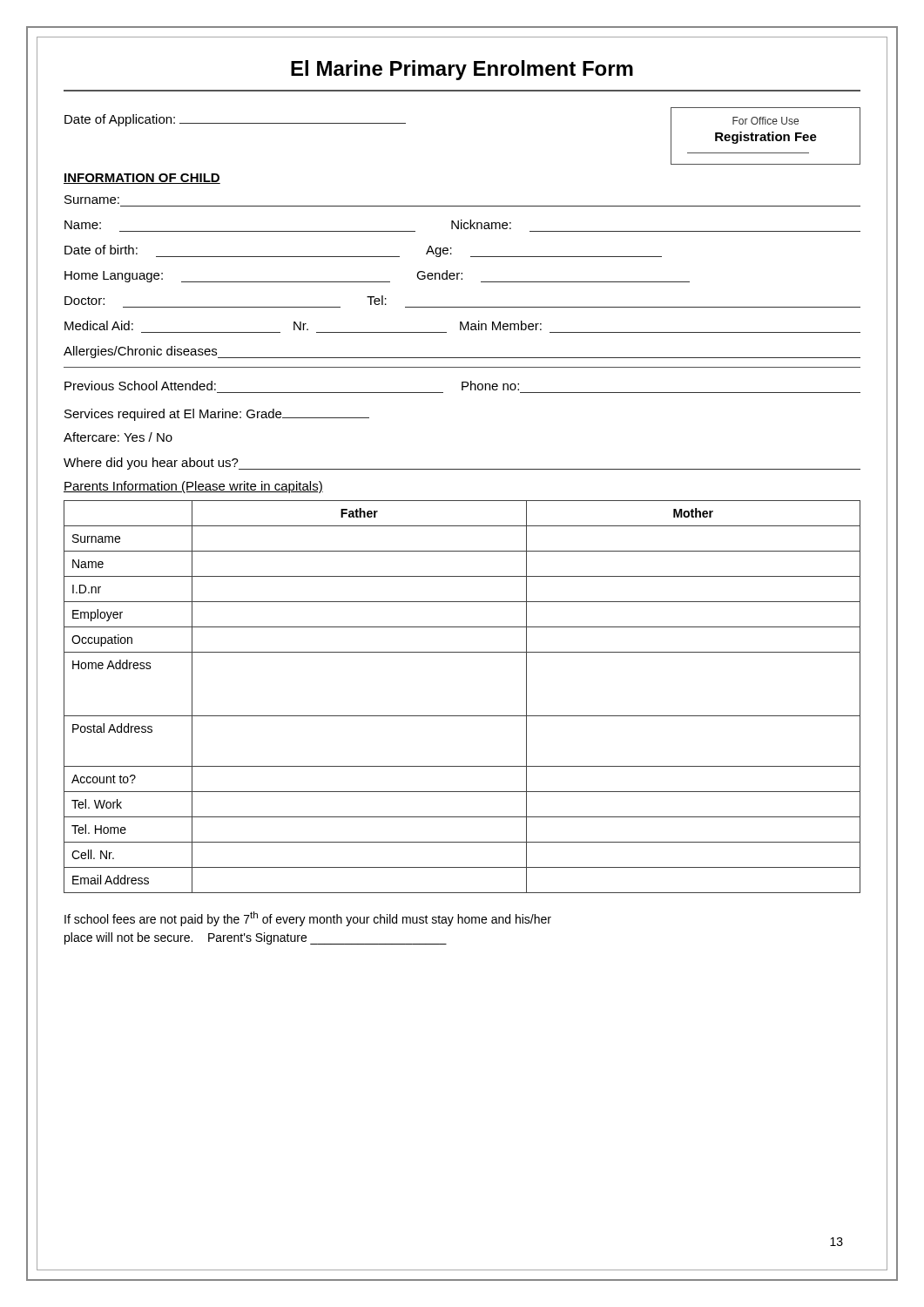Click on the text that reads "Name: Nickname:"
This screenshot has height=1307, width=924.
(462, 223)
